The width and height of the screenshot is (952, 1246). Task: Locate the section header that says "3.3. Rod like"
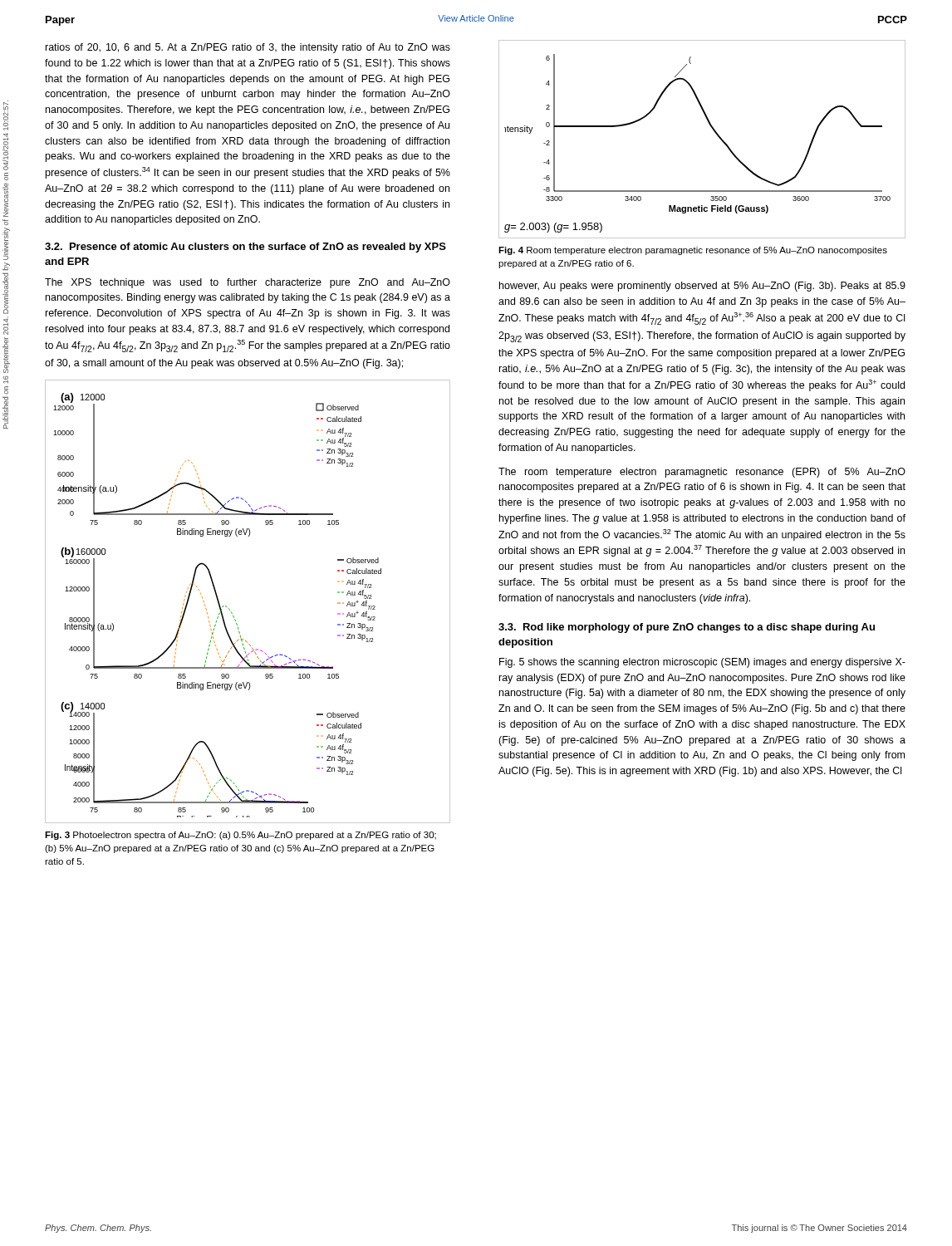coord(687,634)
